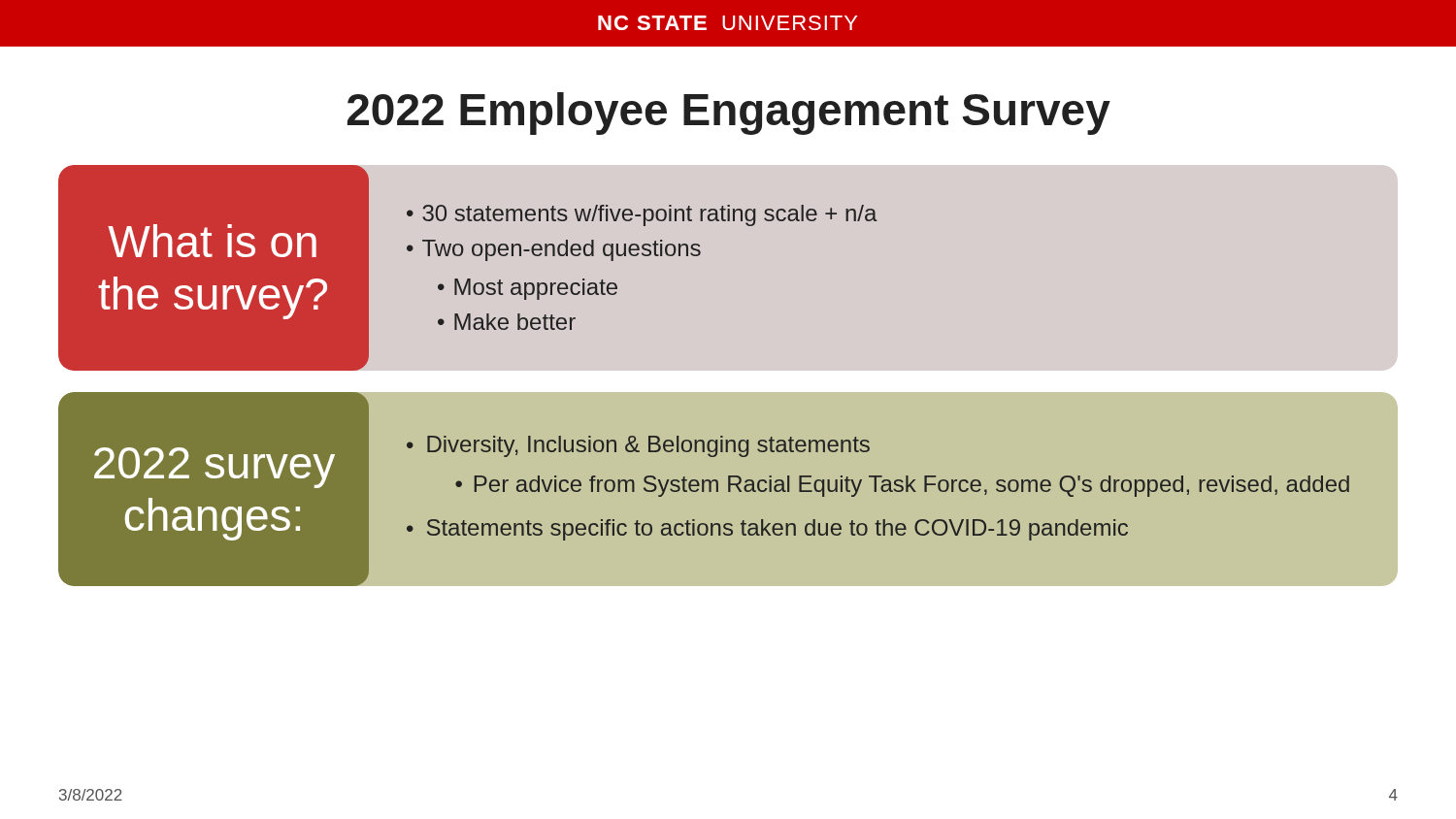The height and width of the screenshot is (819, 1456).
Task: Point to the text starting "Per advice from System Racial Equity"
Action: [x=912, y=484]
